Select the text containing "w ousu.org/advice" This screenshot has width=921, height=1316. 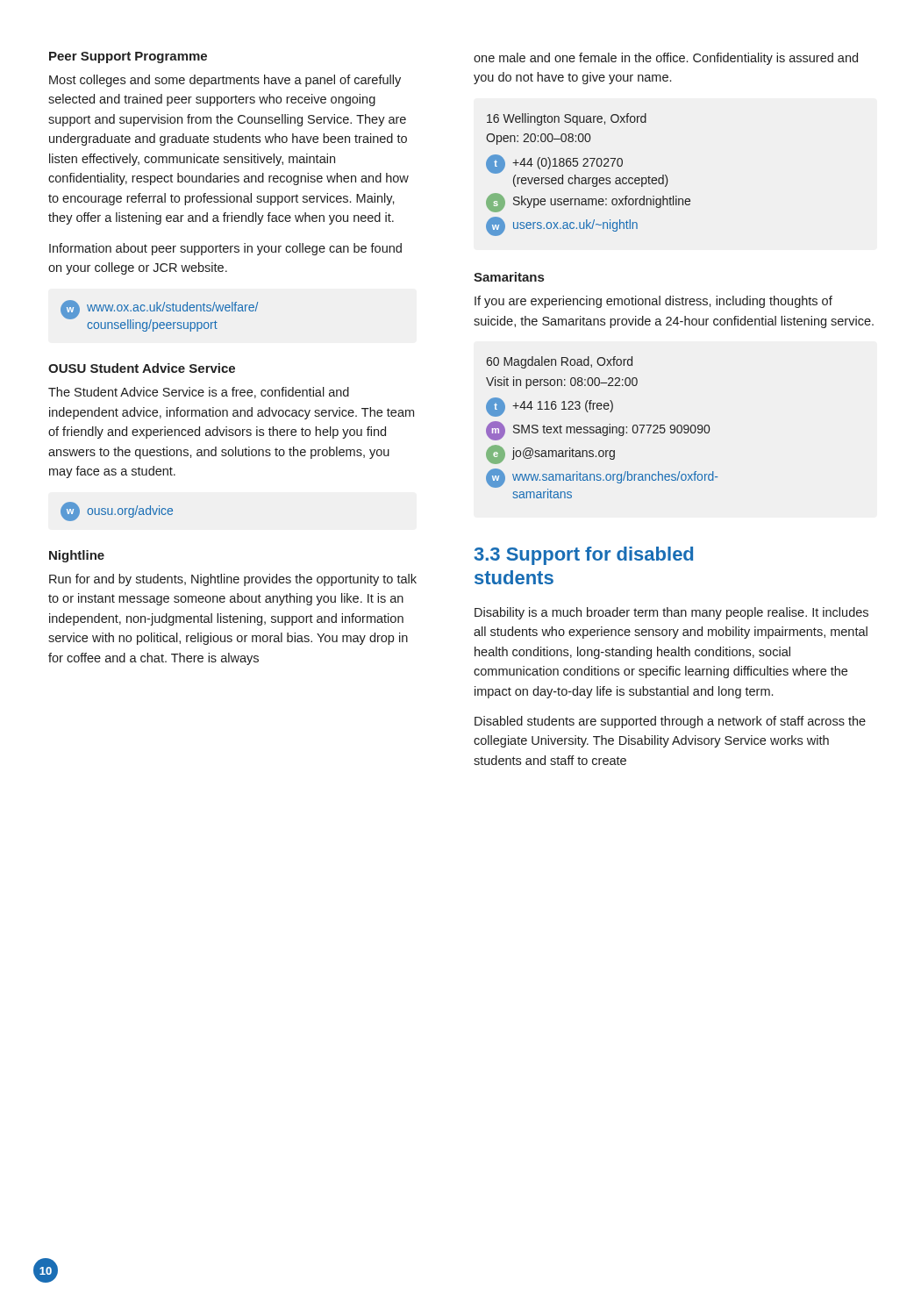[x=117, y=511]
